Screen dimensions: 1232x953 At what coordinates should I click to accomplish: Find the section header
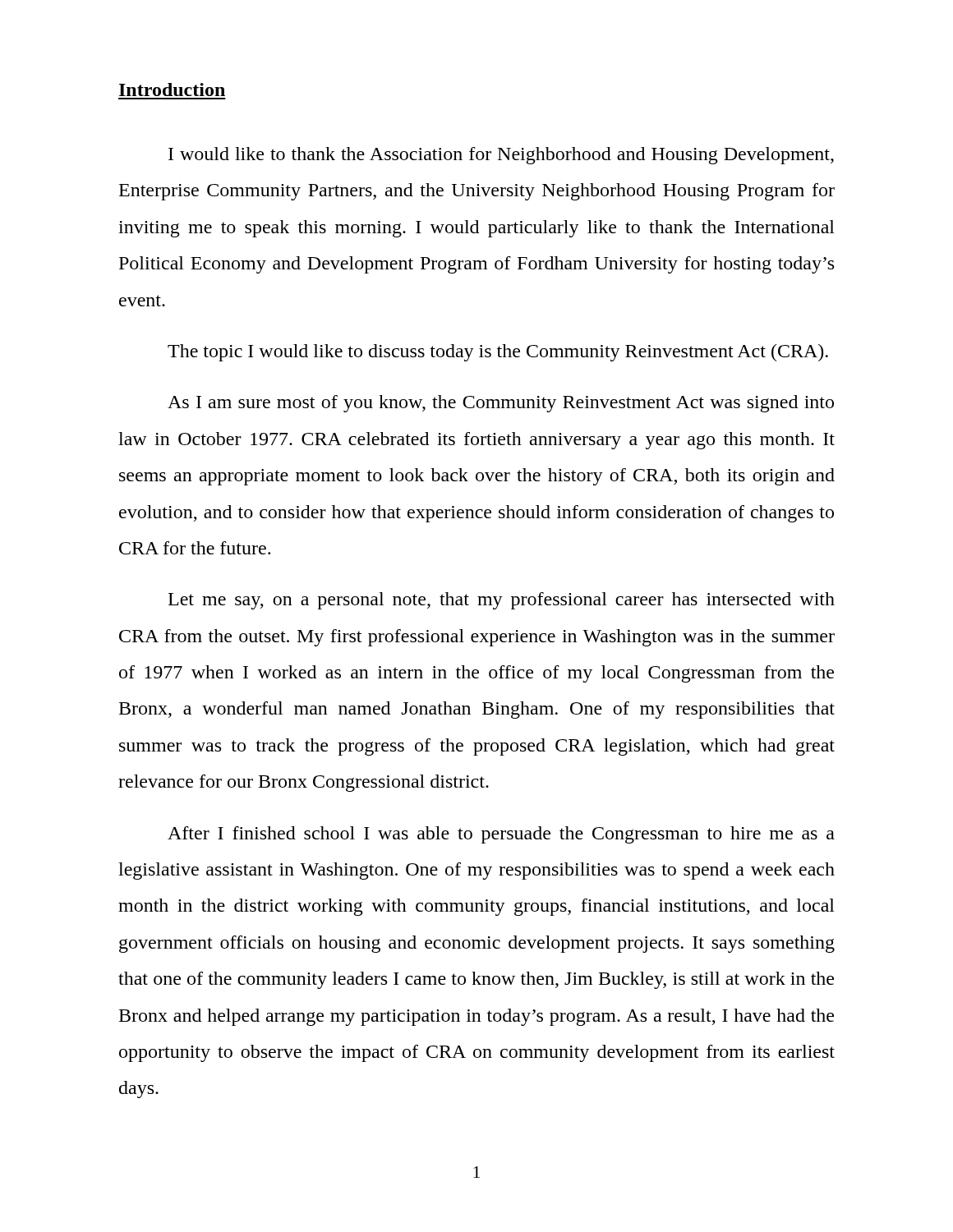[x=172, y=90]
